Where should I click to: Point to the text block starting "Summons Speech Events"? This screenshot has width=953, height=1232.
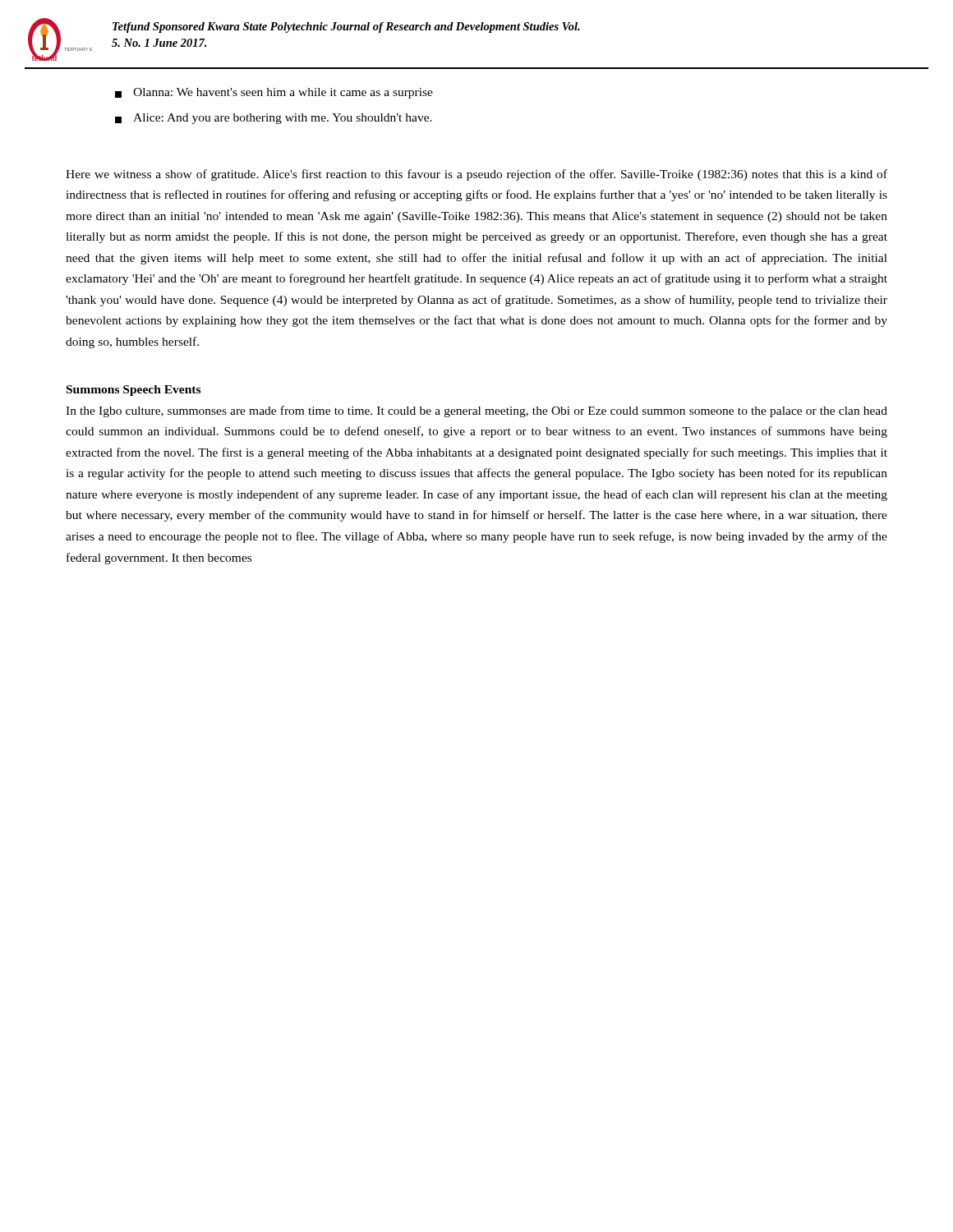point(133,389)
